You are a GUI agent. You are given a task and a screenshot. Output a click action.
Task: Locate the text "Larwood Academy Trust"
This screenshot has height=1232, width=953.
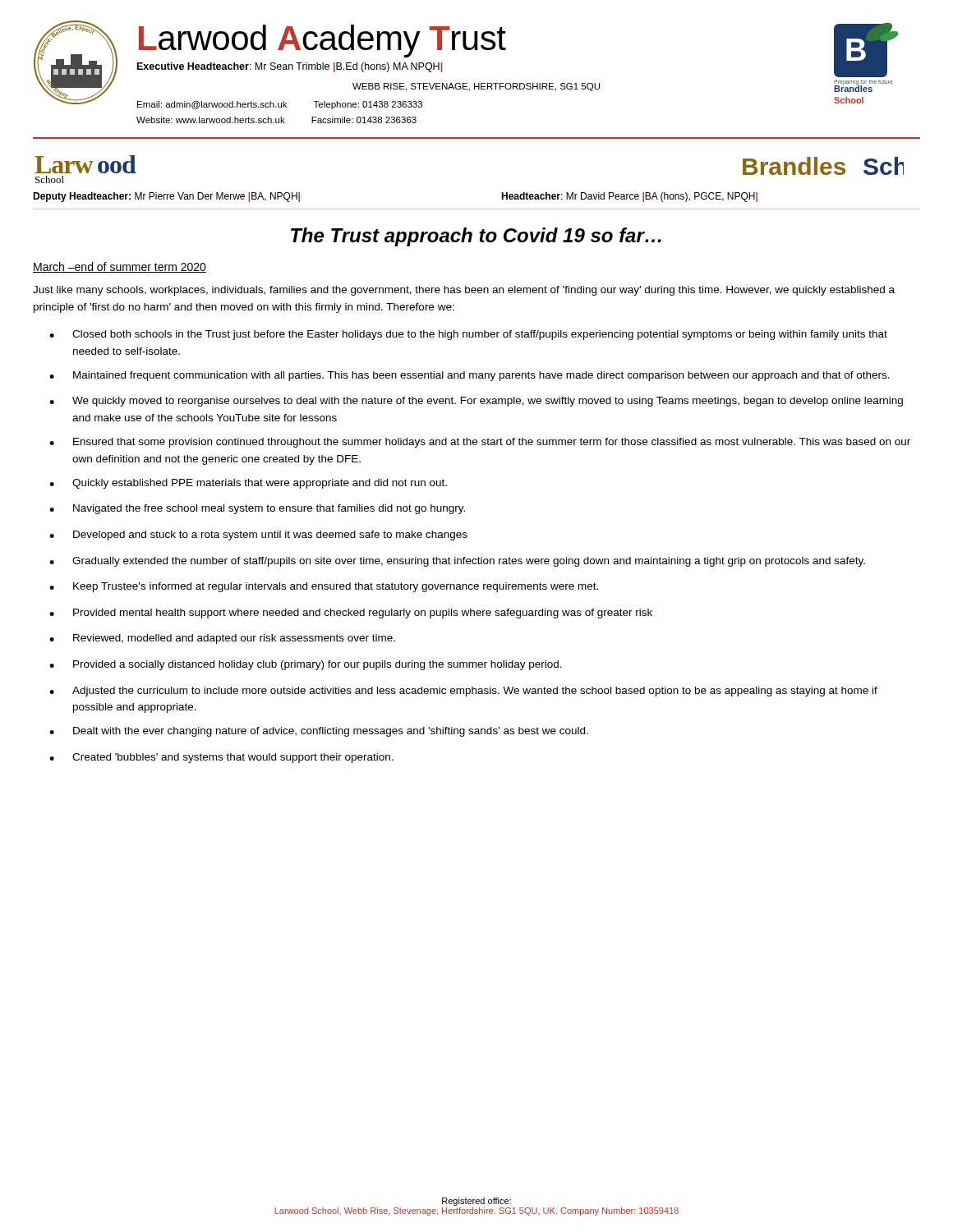(476, 39)
